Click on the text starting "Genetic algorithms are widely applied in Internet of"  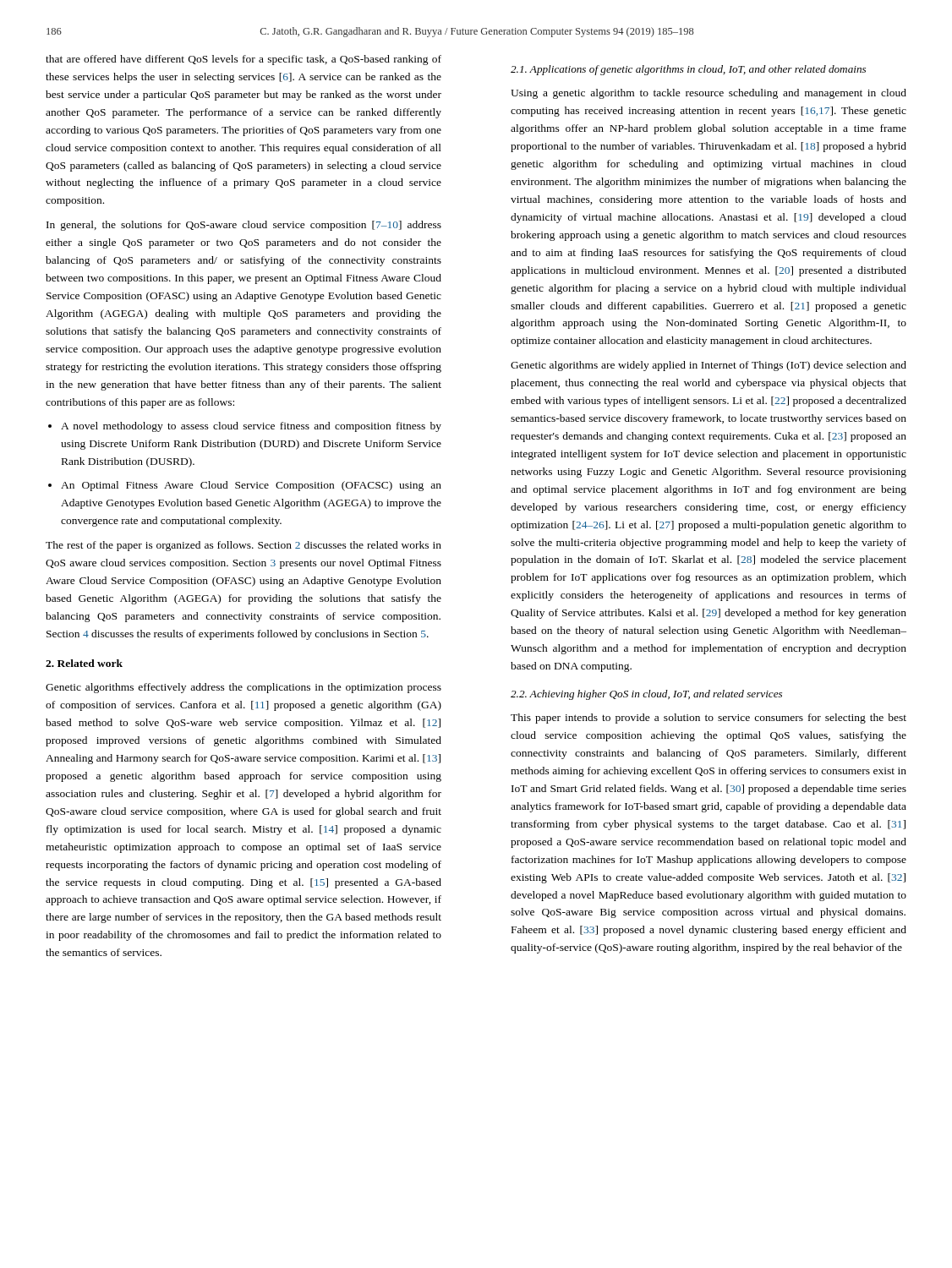tap(708, 516)
